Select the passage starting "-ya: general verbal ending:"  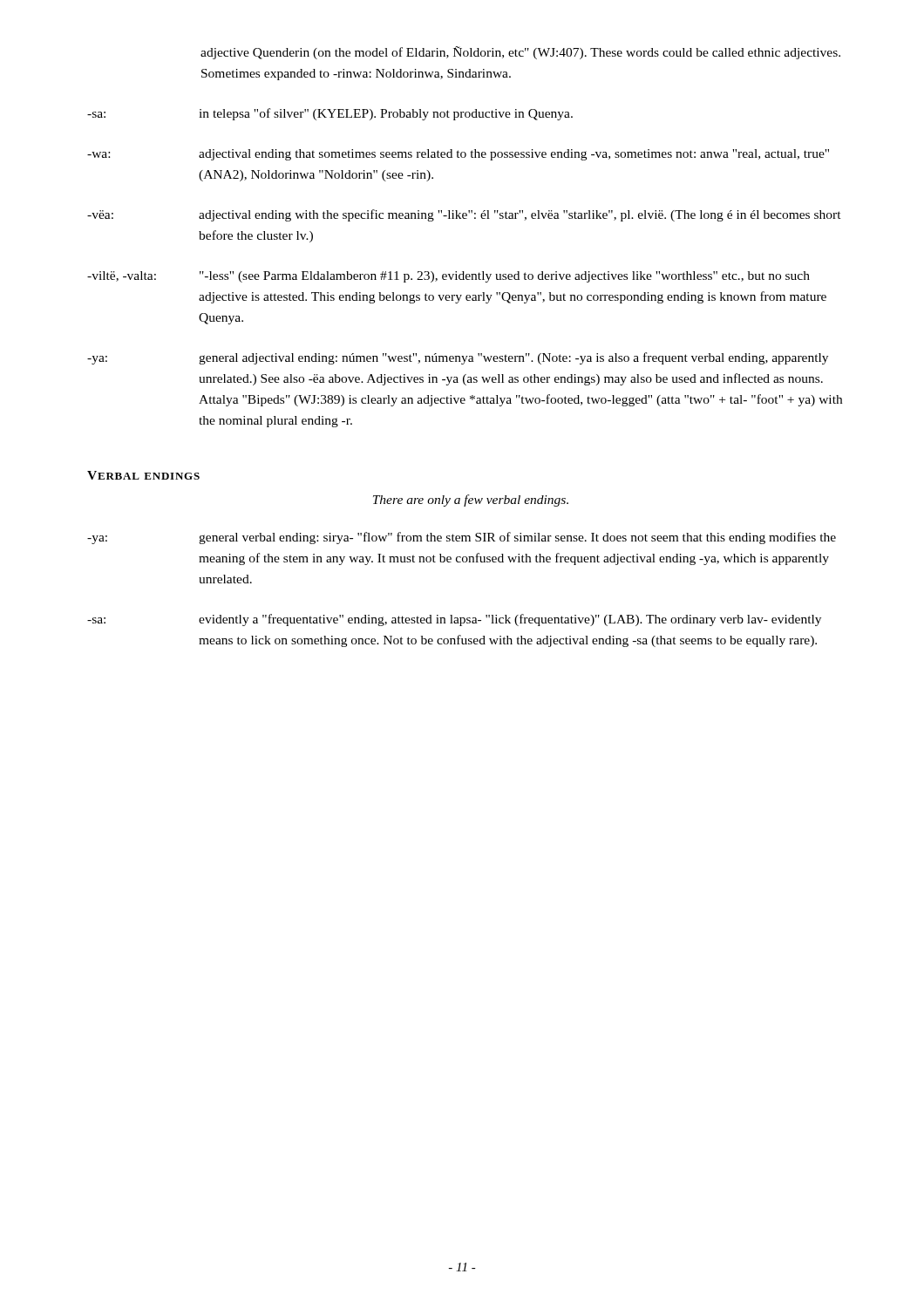(x=471, y=558)
